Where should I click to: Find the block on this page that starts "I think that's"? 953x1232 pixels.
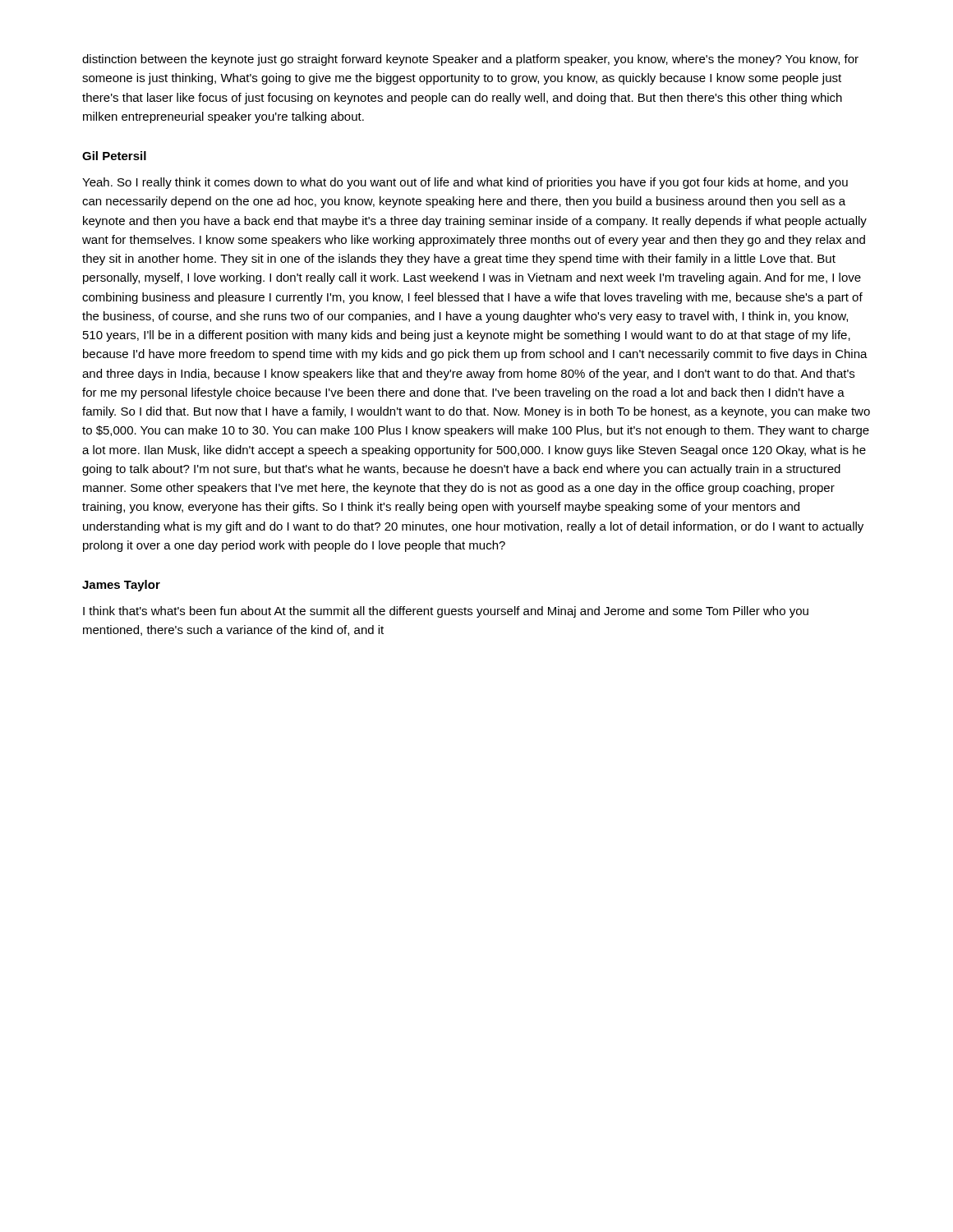(446, 620)
